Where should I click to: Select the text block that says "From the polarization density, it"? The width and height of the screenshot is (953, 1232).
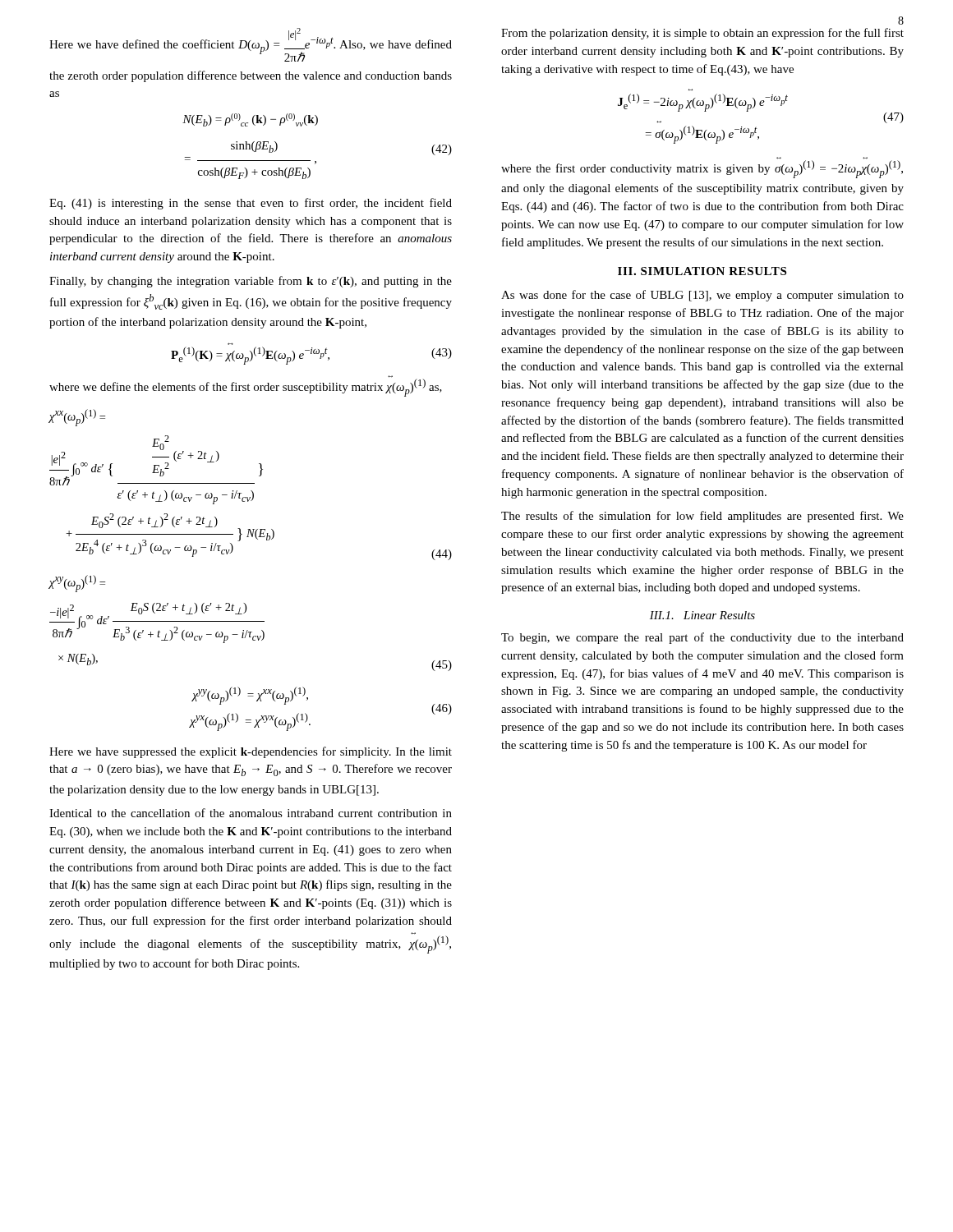(x=702, y=51)
